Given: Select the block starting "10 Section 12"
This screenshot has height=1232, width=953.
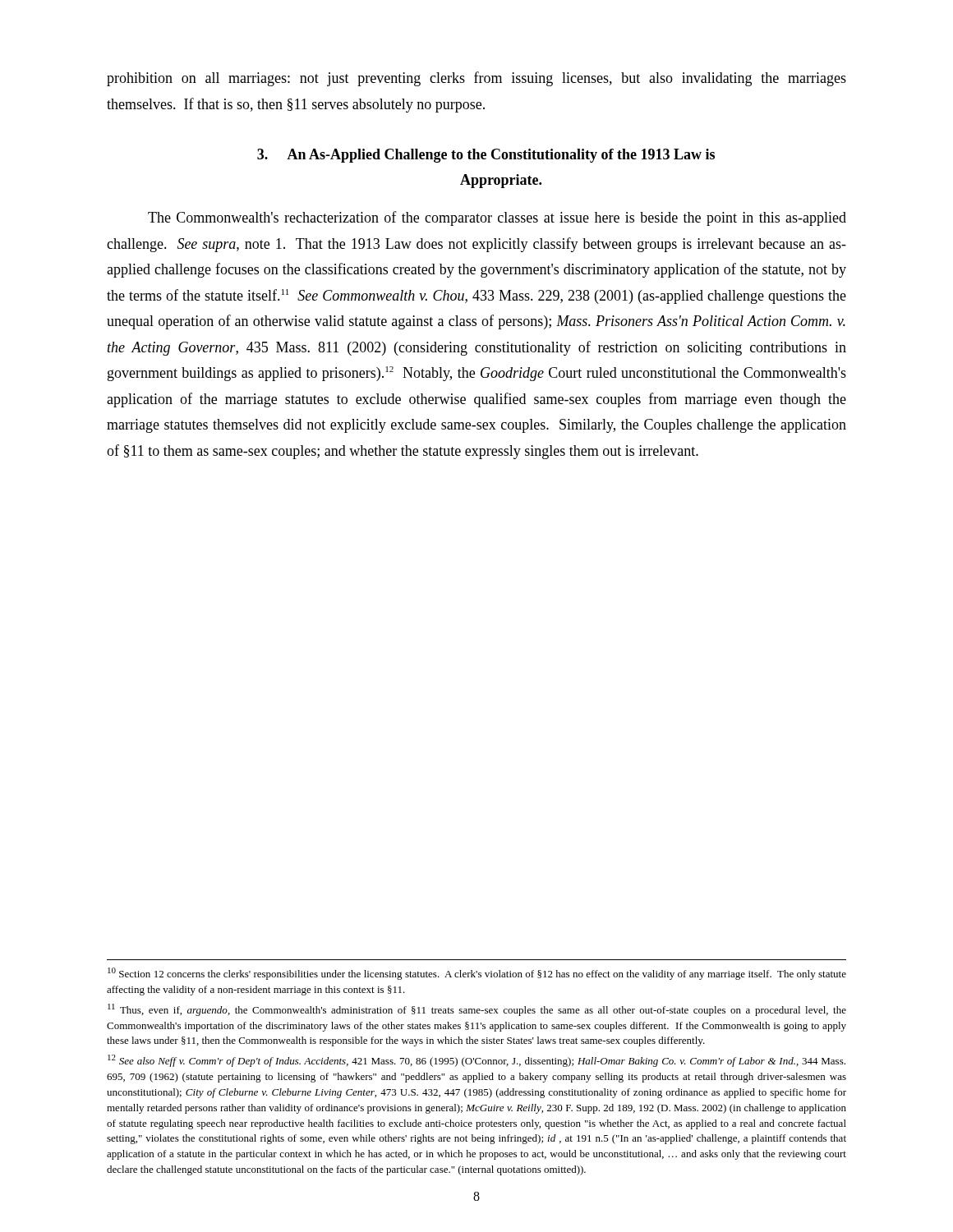Looking at the screenshot, I should pyautogui.click(x=476, y=981).
